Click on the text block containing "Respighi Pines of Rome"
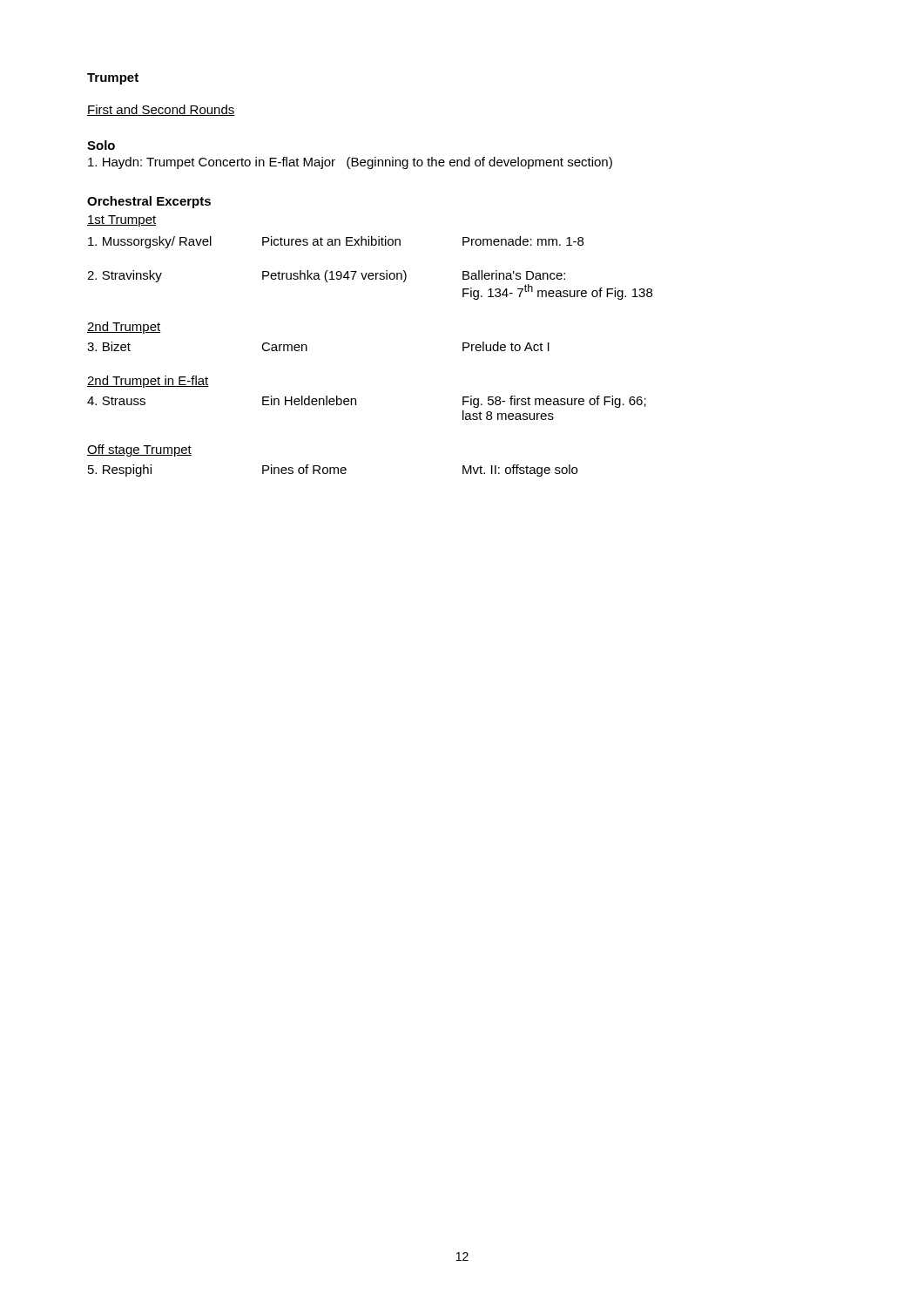 (x=462, y=469)
